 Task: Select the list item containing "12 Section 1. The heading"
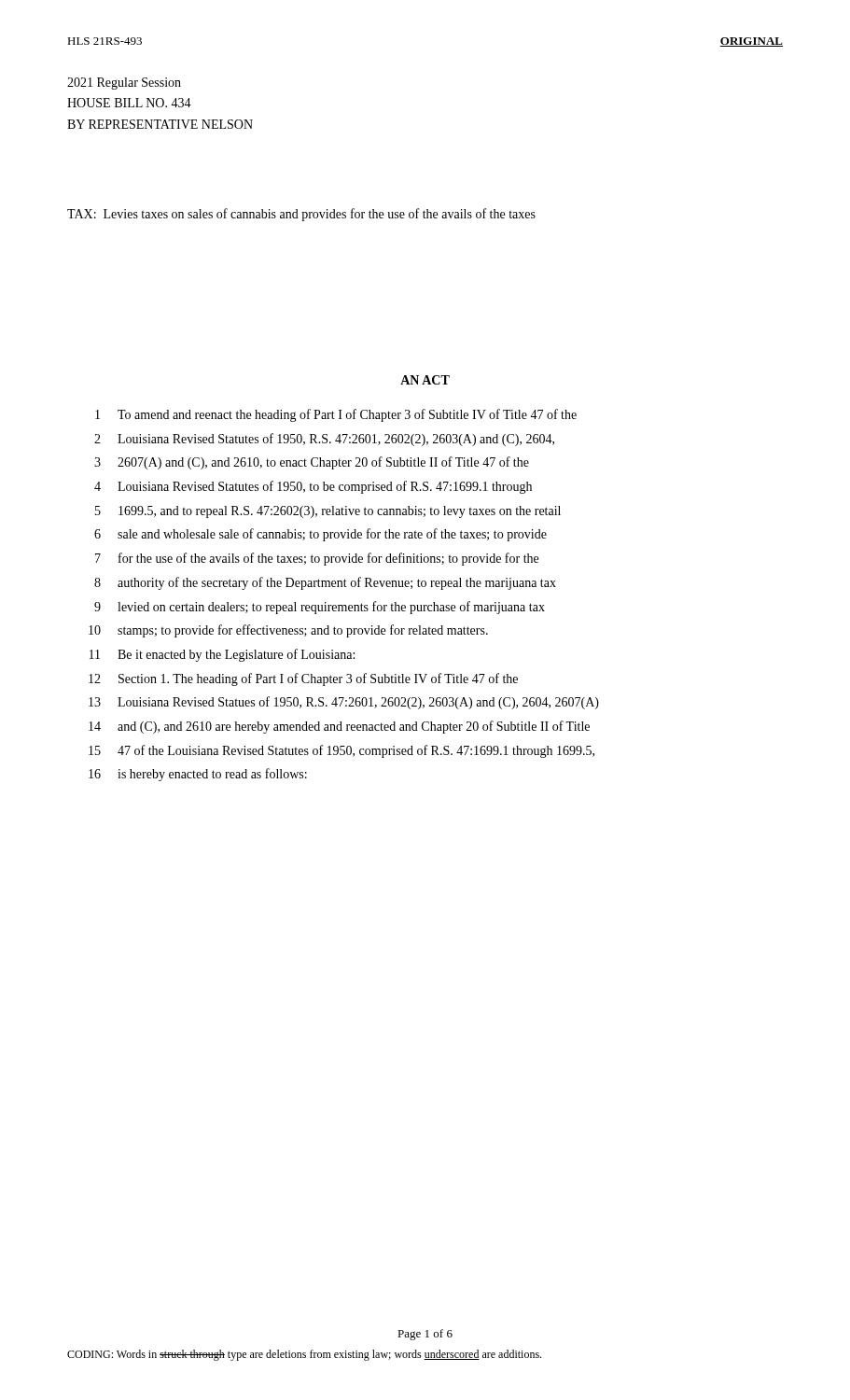425,679
